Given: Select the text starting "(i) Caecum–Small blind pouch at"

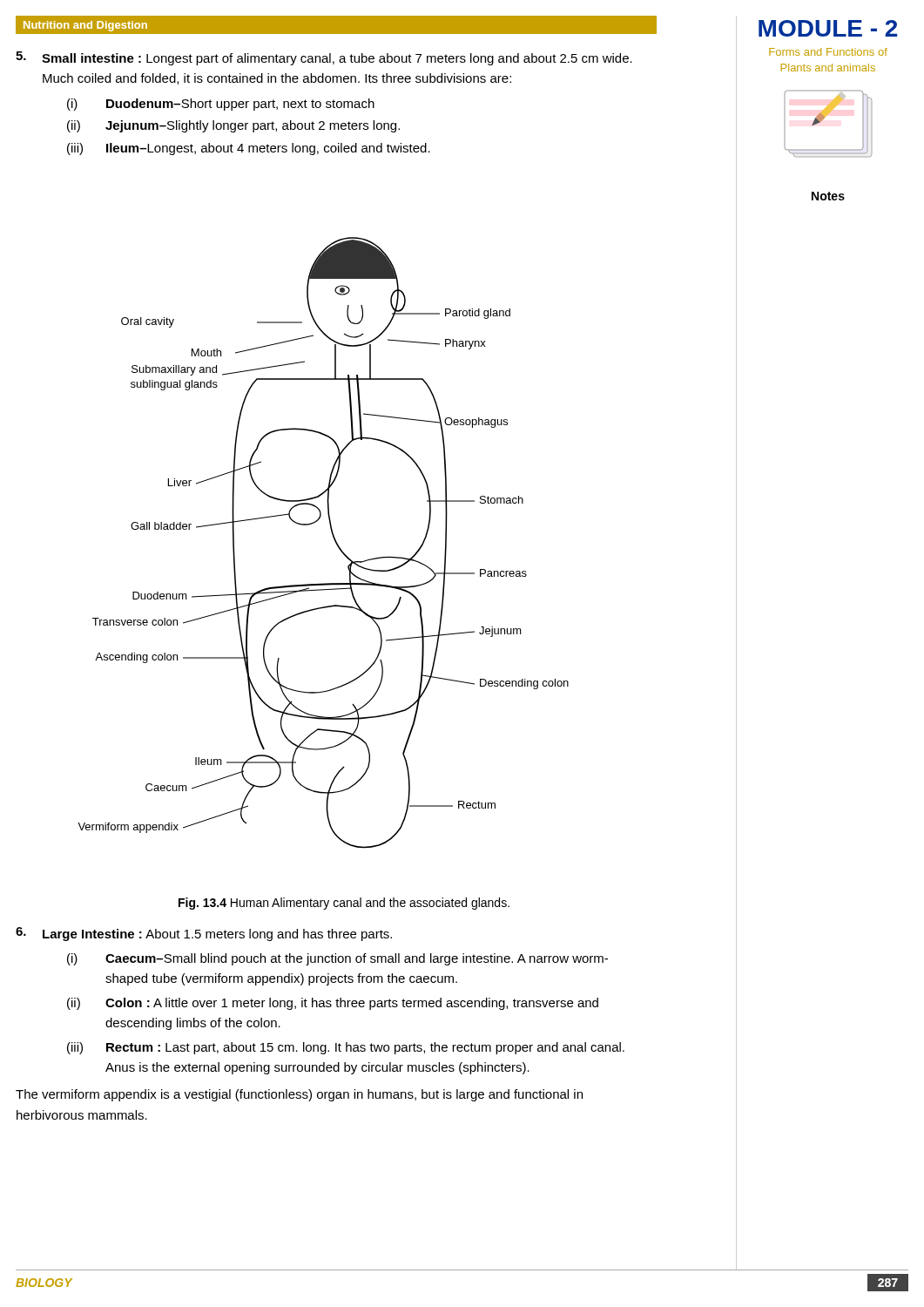Looking at the screenshot, I should point(354,969).
